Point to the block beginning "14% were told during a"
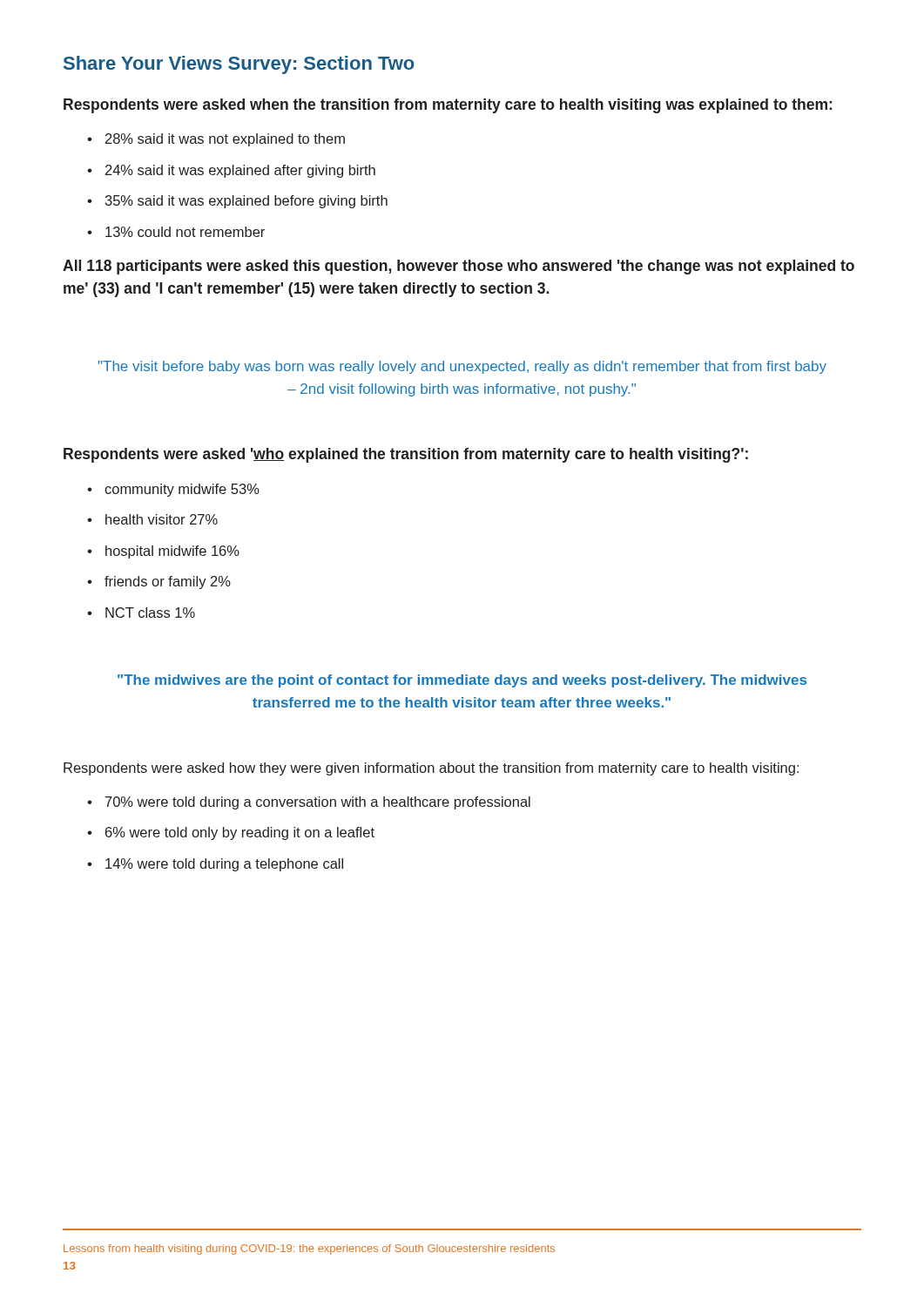The image size is (924, 1307). click(x=224, y=863)
